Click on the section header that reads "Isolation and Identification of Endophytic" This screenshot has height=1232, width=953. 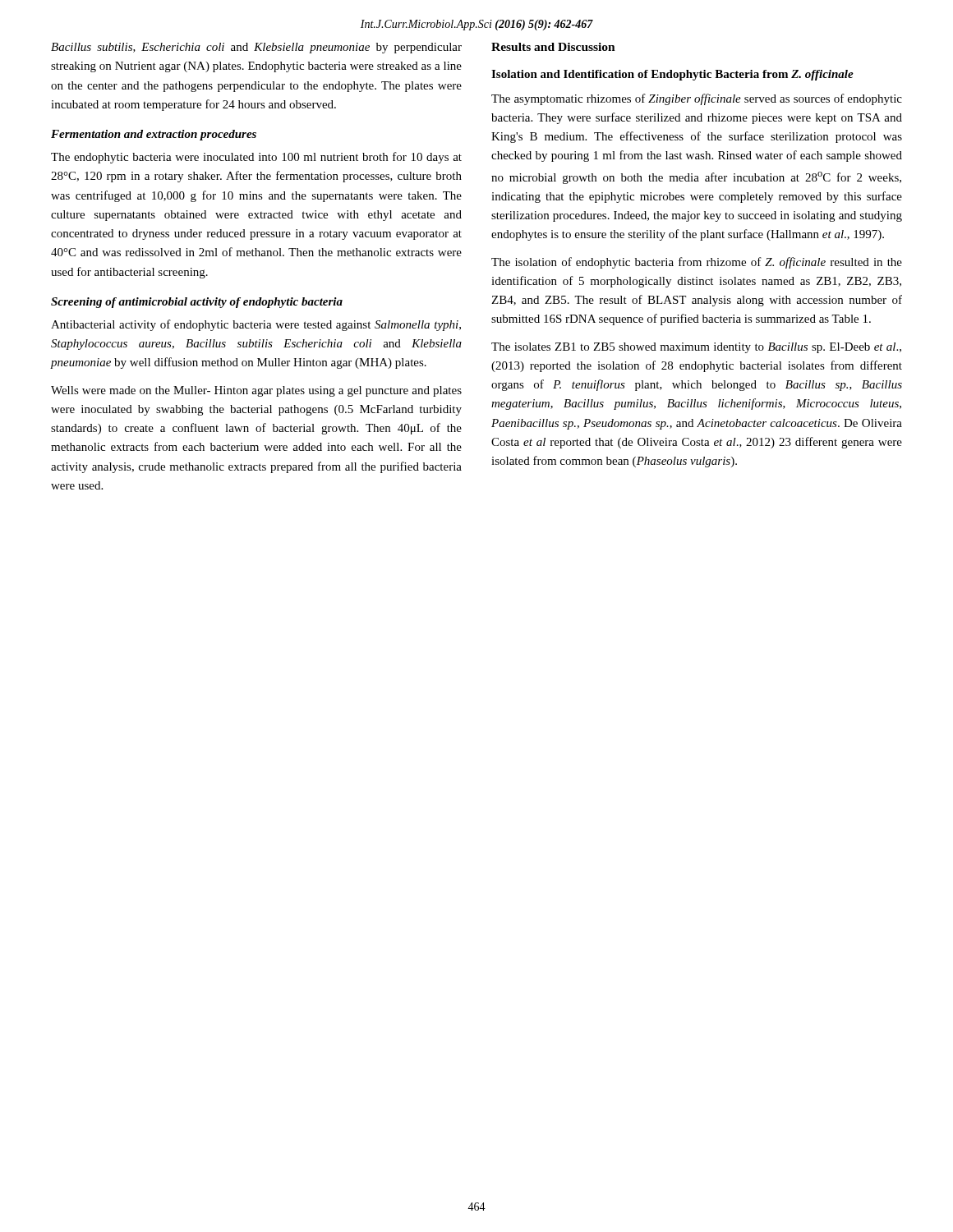(x=672, y=74)
